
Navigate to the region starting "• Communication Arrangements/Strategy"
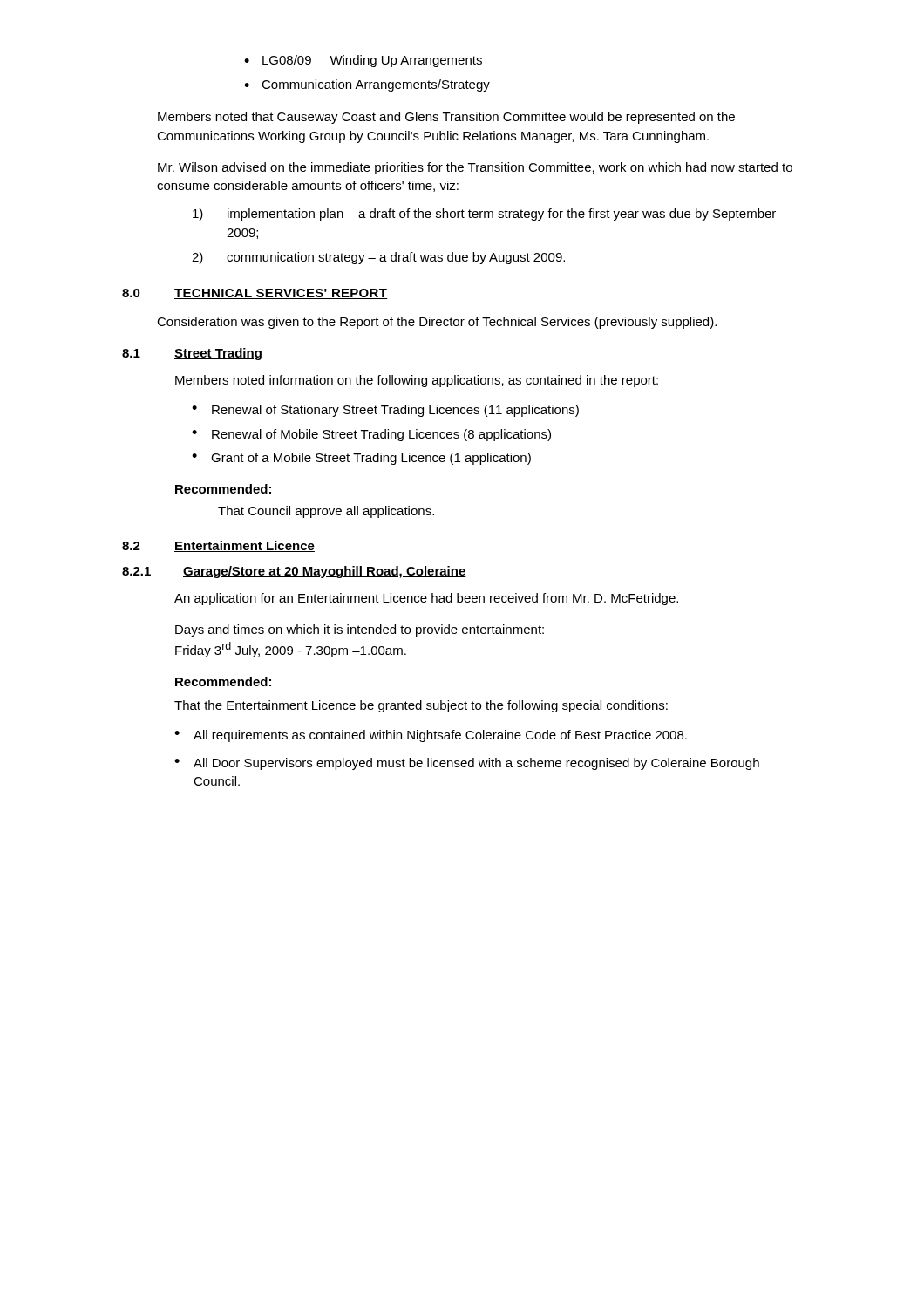pos(367,86)
